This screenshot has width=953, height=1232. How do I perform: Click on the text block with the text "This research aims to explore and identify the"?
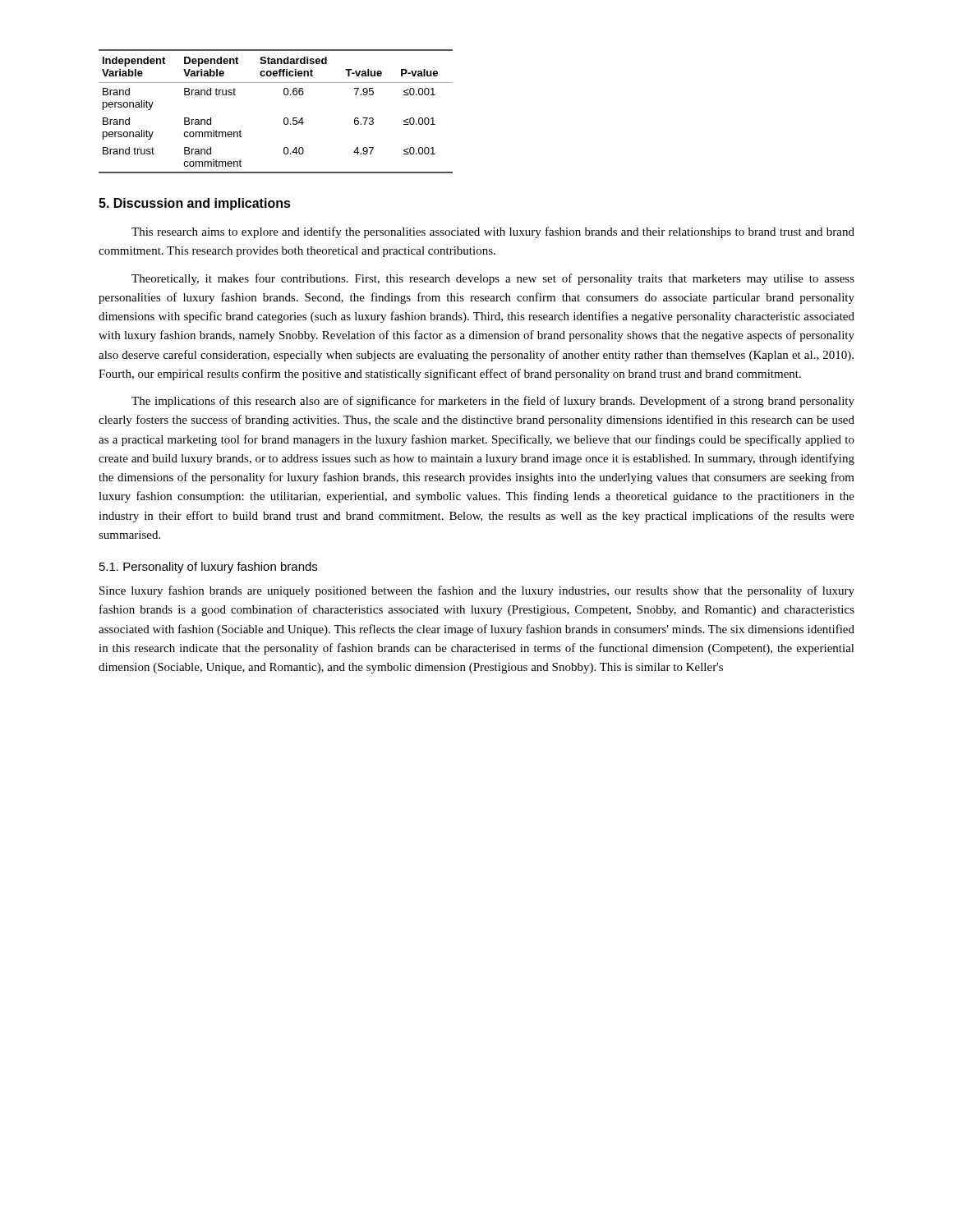[476, 384]
